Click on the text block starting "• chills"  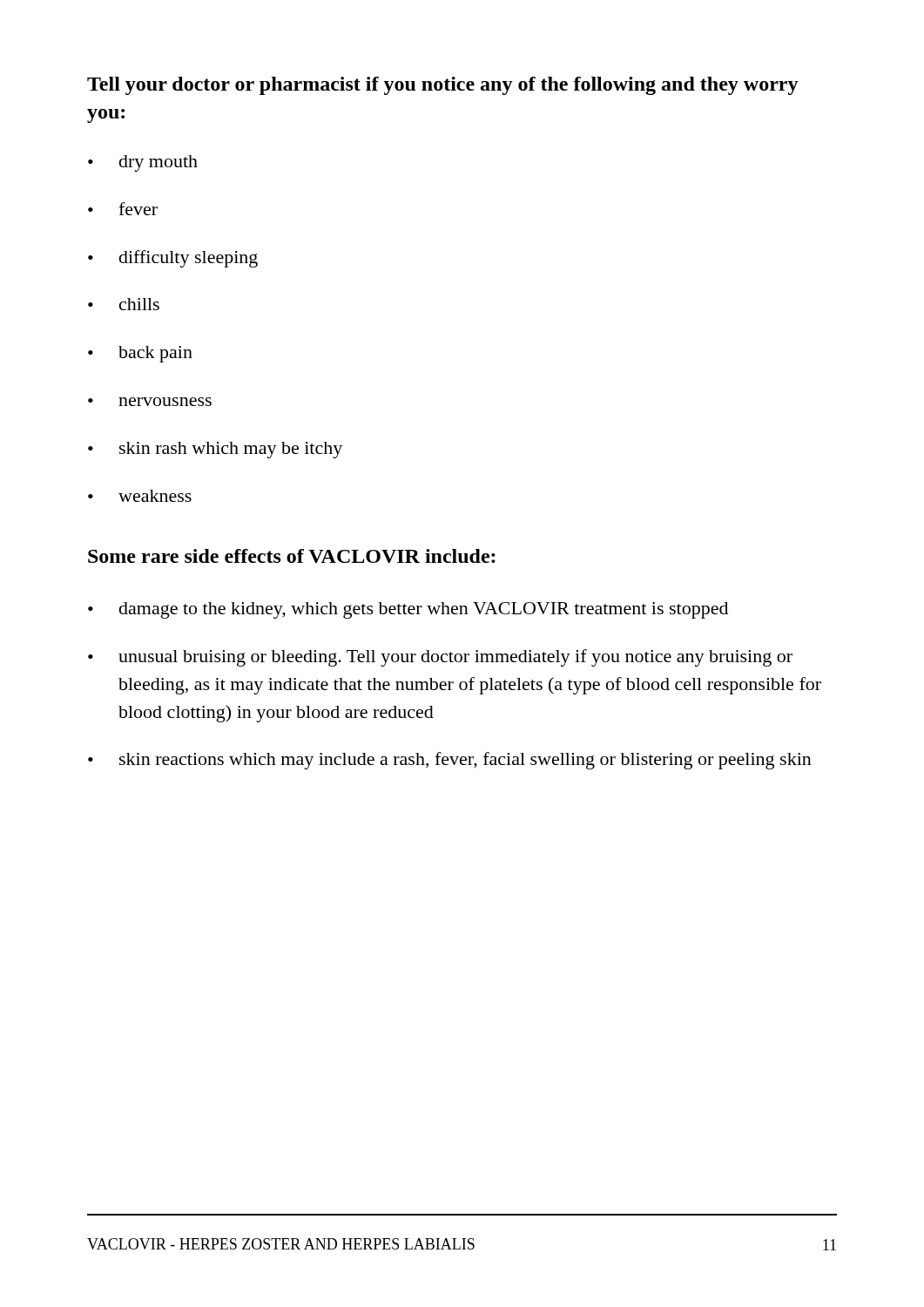(124, 304)
